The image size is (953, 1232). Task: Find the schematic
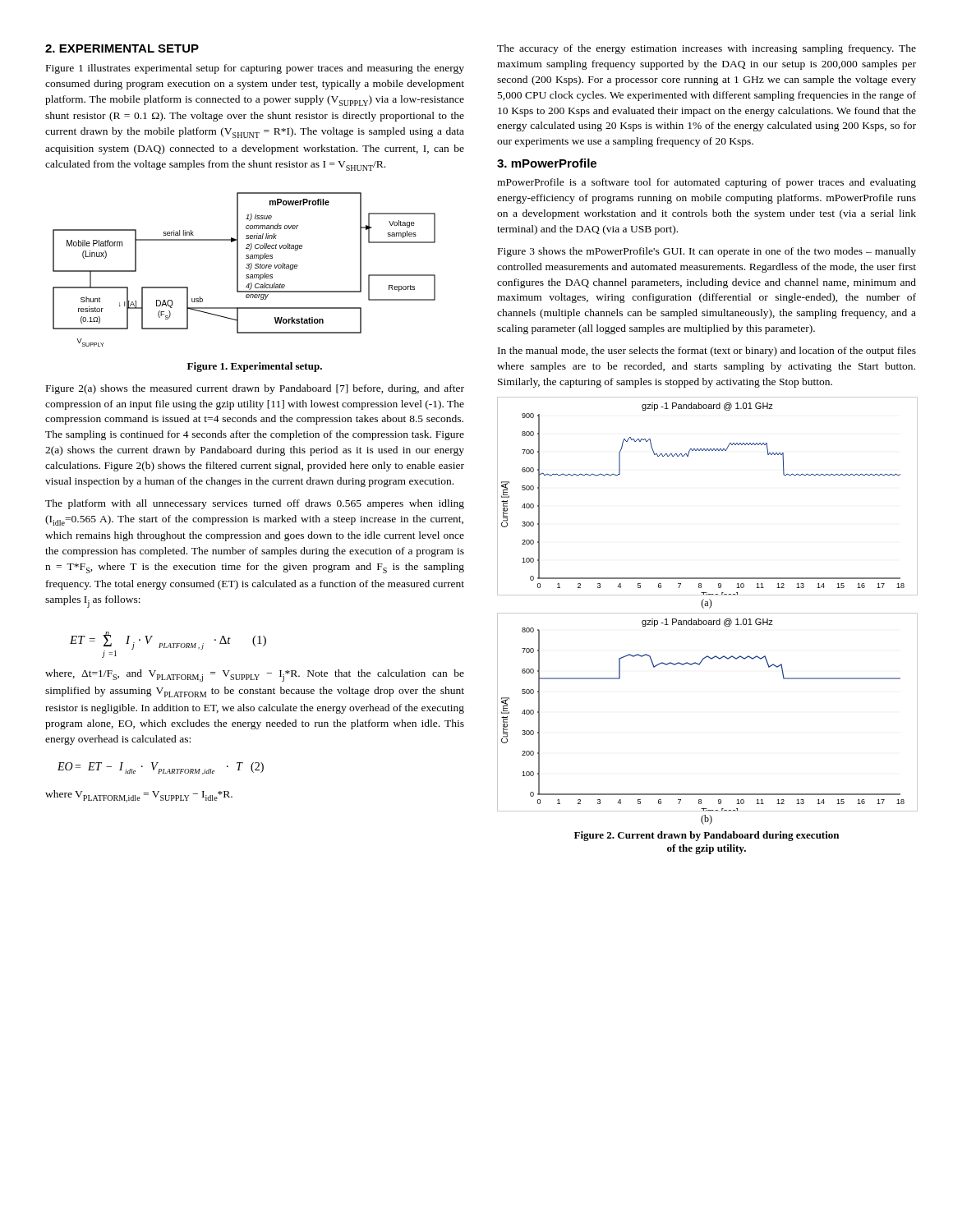(255, 267)
